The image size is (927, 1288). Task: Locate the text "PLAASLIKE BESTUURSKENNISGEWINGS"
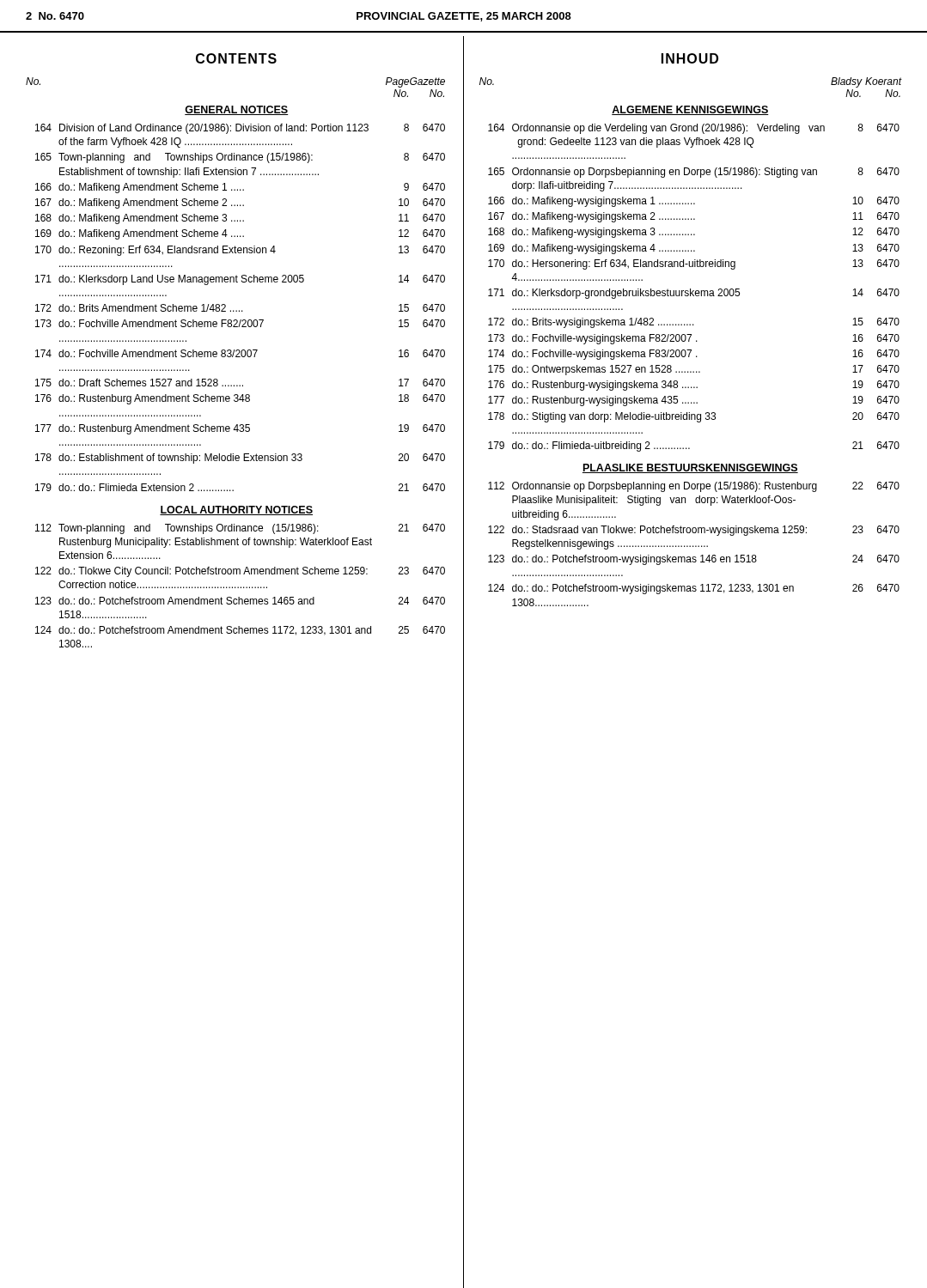[690, 468]
